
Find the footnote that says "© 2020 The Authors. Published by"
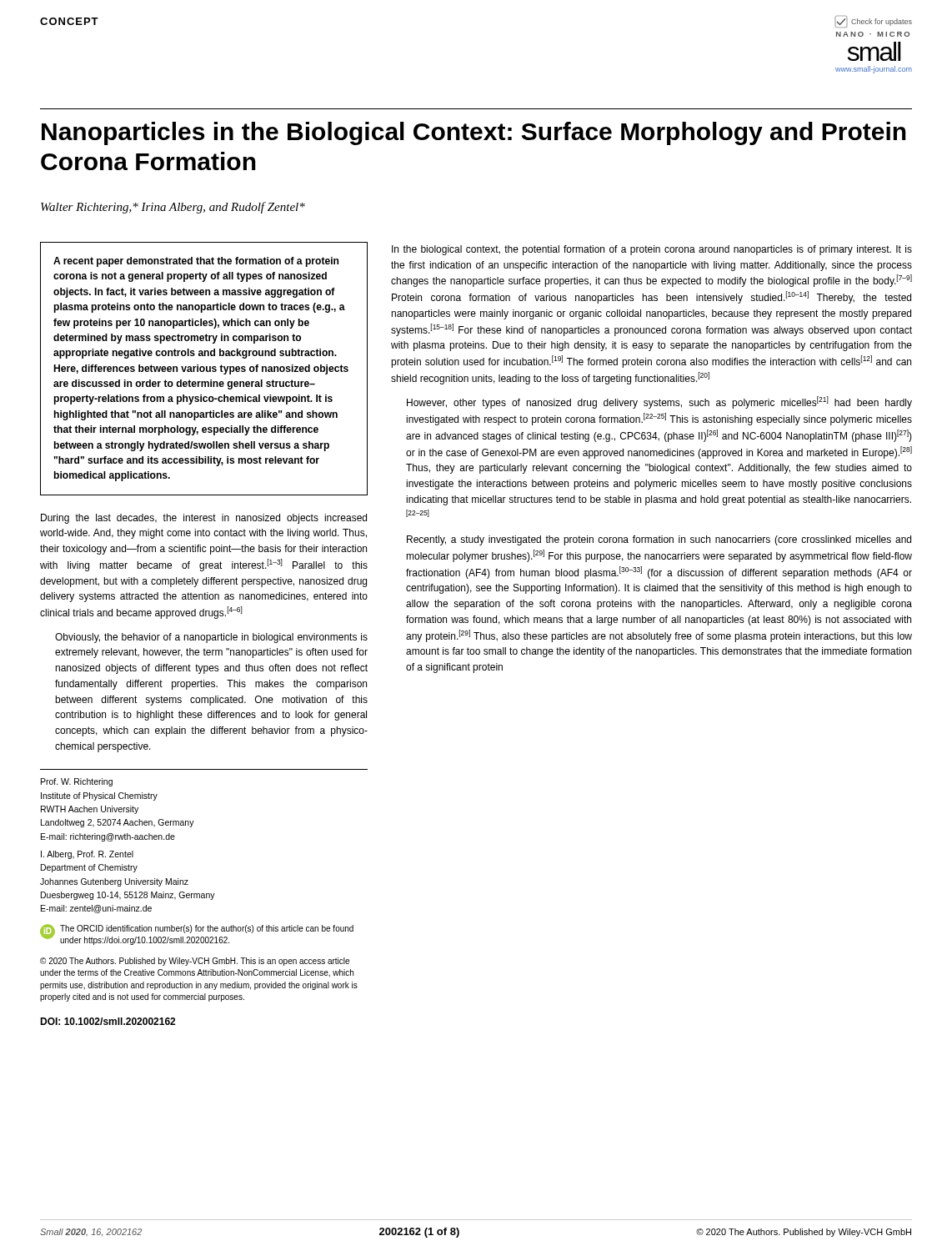pos(199,979)
